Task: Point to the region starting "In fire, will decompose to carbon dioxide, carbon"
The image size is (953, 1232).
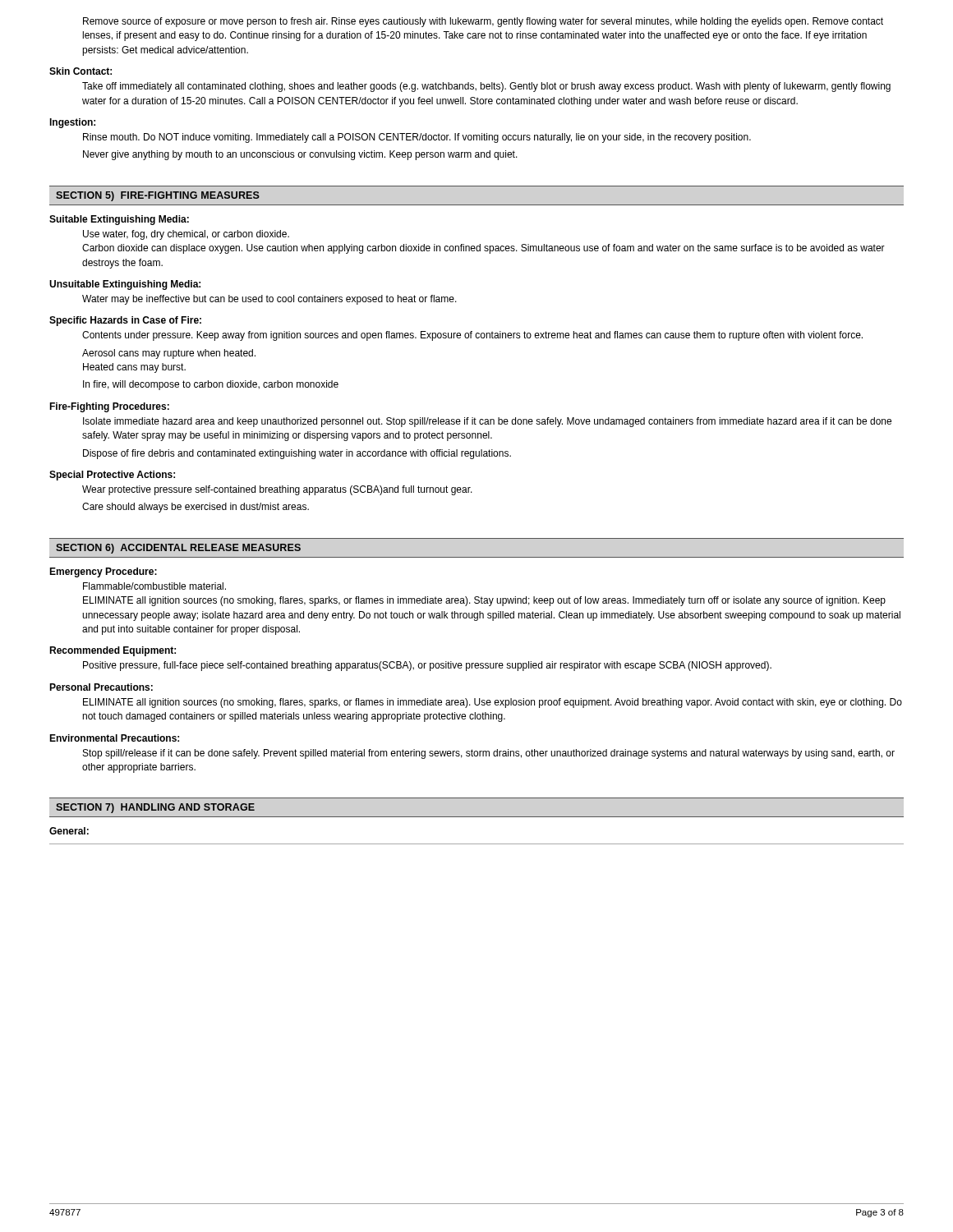Action: (210, 385)
